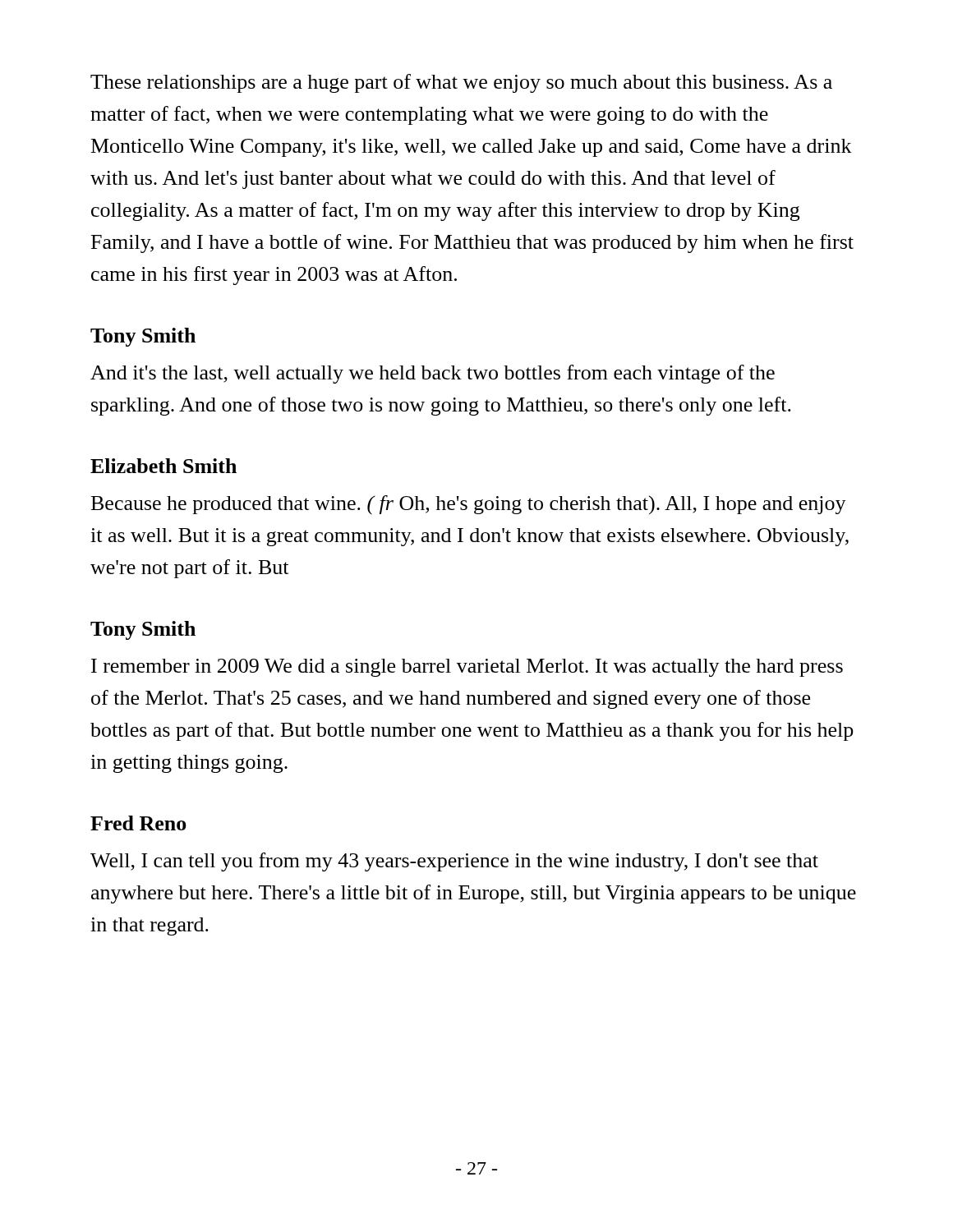
Task: Where does it say "Elizabeth Smith"?
Action: [163, 466]
